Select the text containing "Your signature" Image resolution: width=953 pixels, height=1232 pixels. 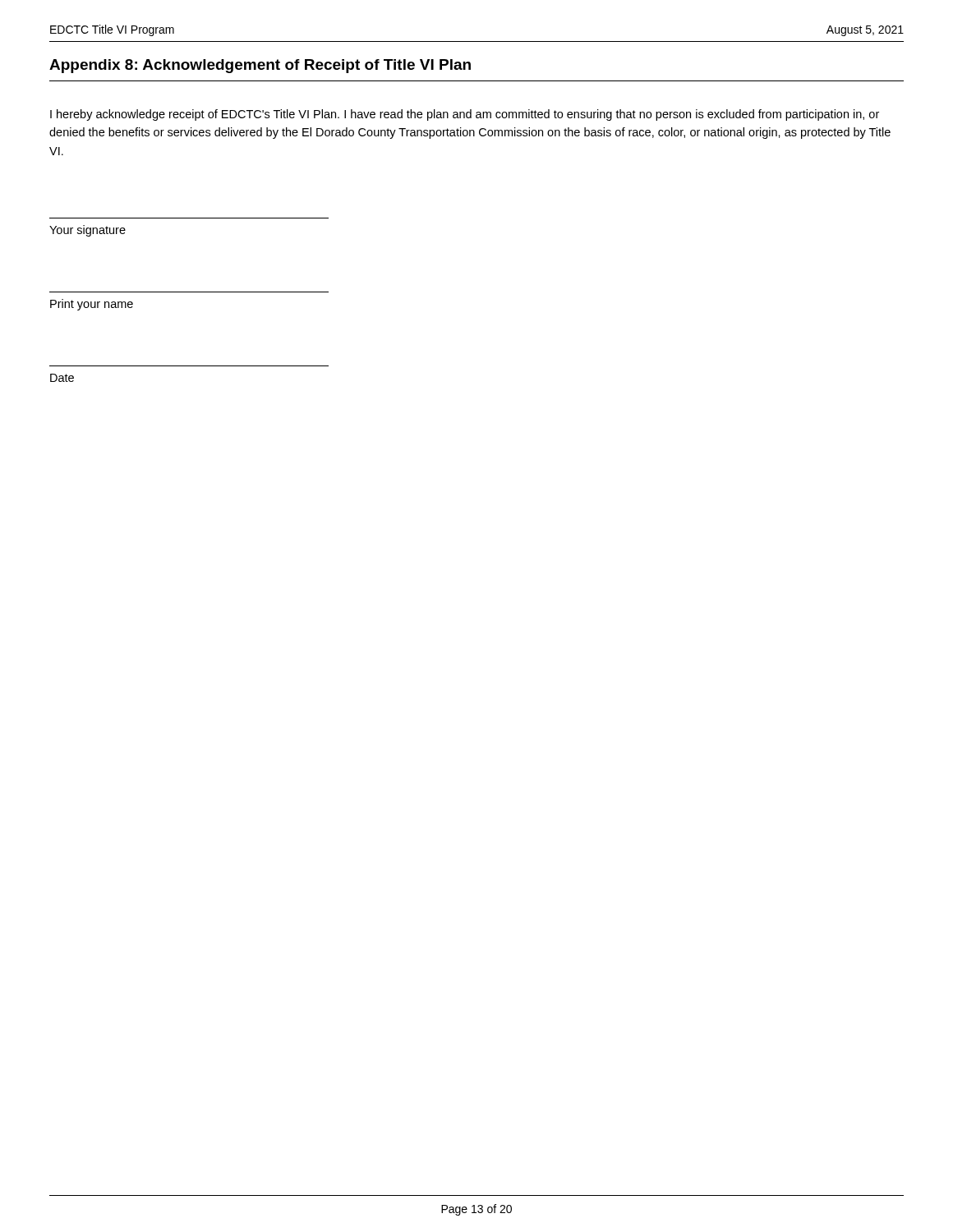[189, 227]
